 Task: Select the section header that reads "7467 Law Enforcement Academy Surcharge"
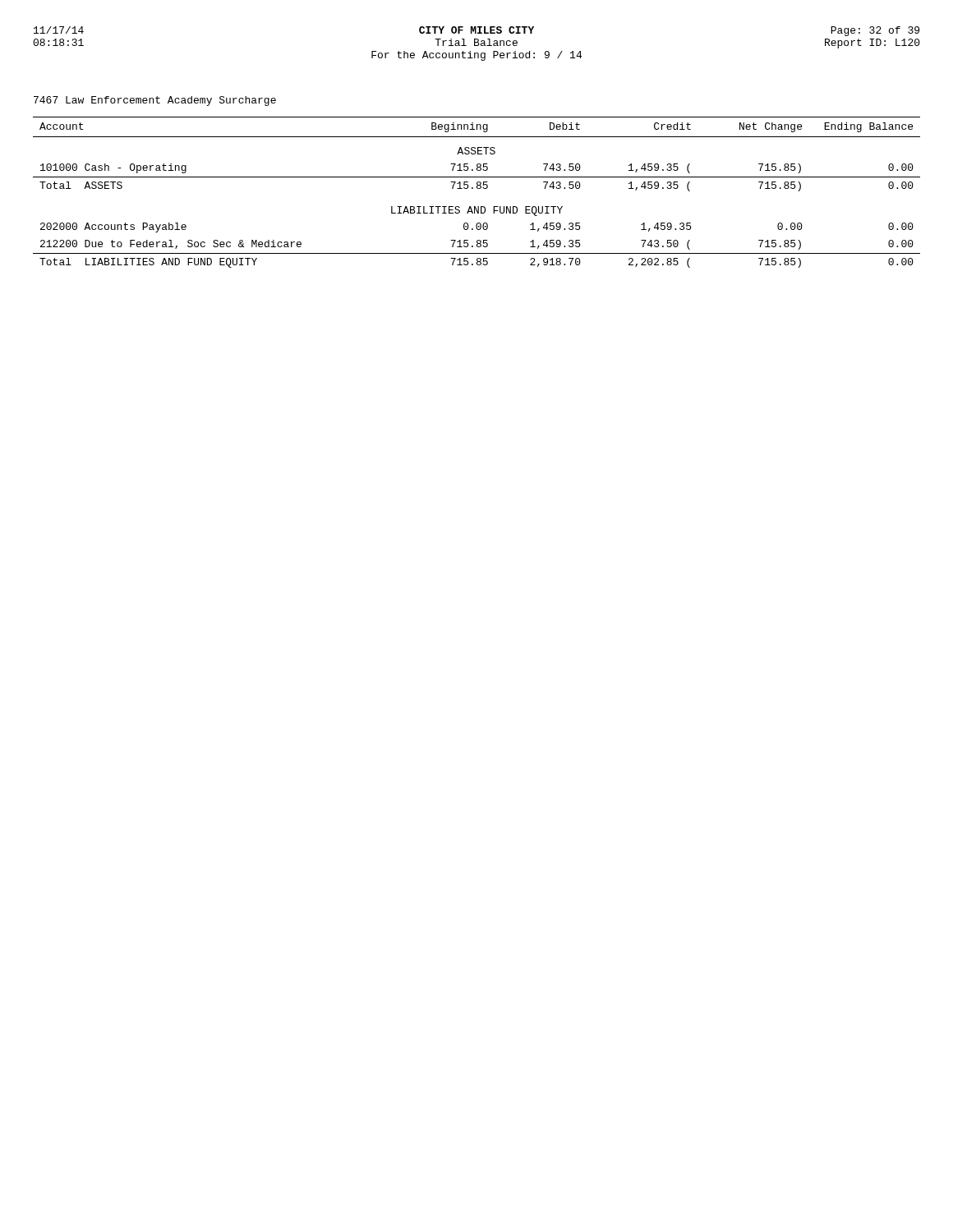coord(155,101)
